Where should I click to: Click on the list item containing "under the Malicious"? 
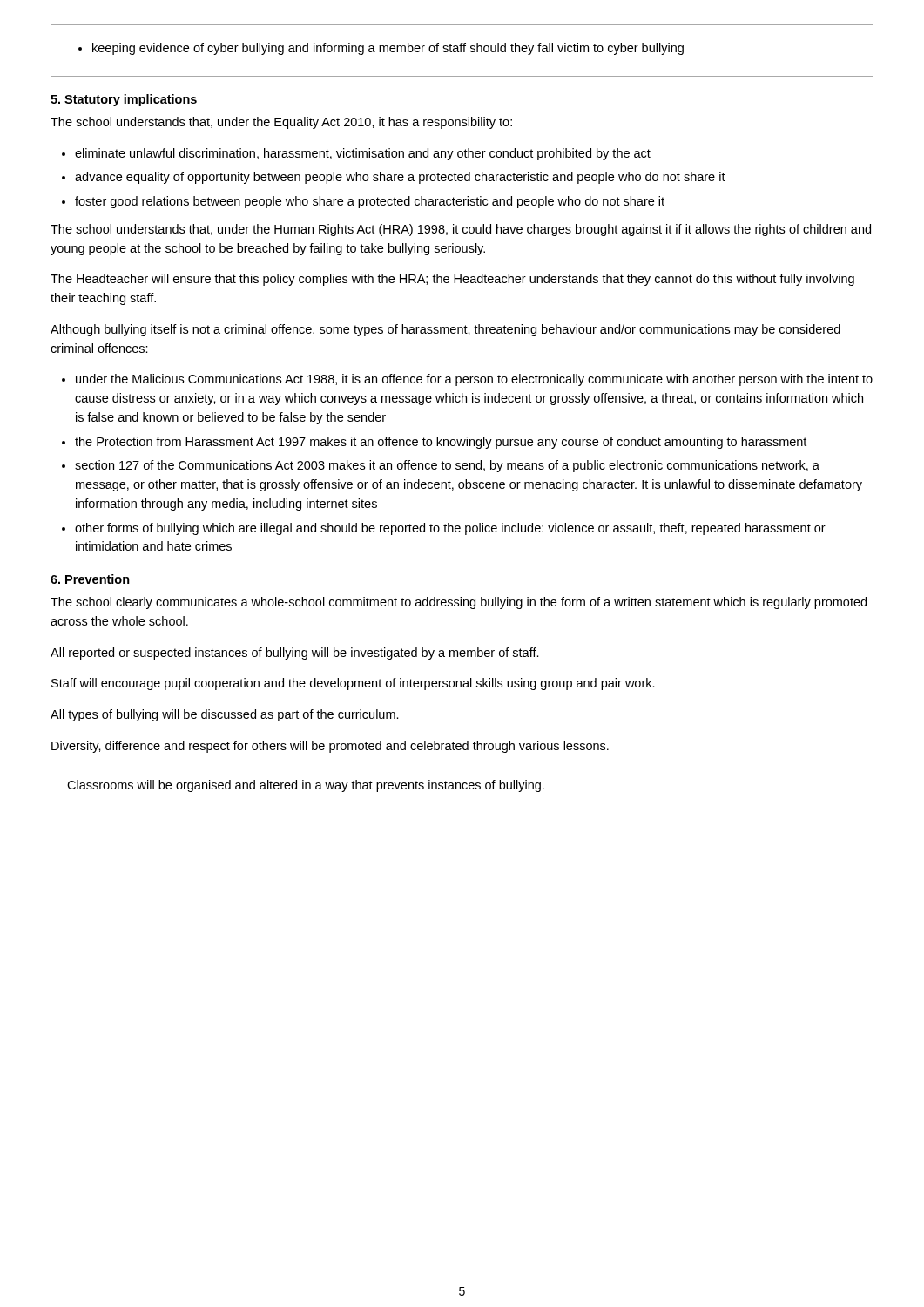[462, 464]
